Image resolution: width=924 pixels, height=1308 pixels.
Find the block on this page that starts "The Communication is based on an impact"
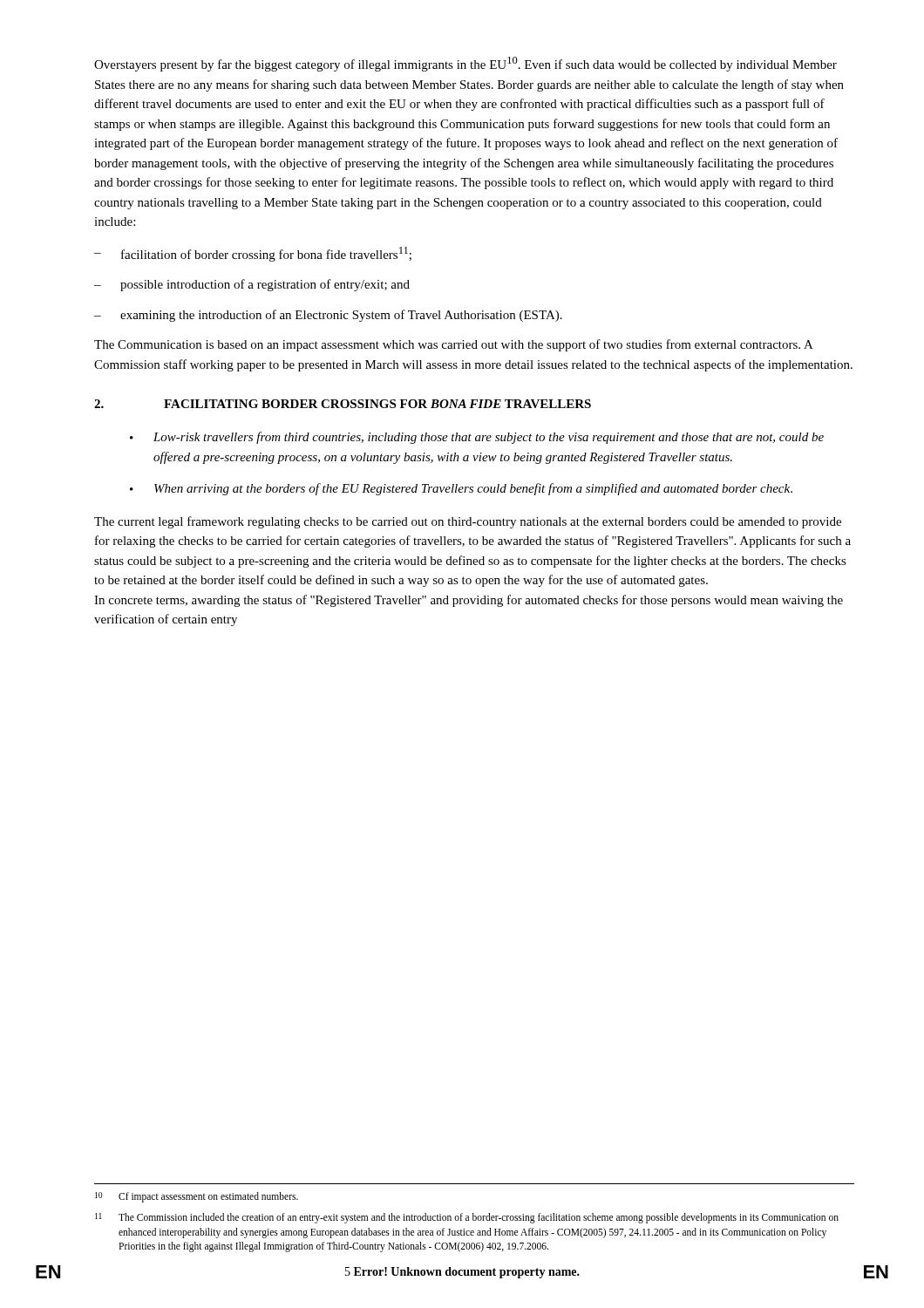point(474,354)
